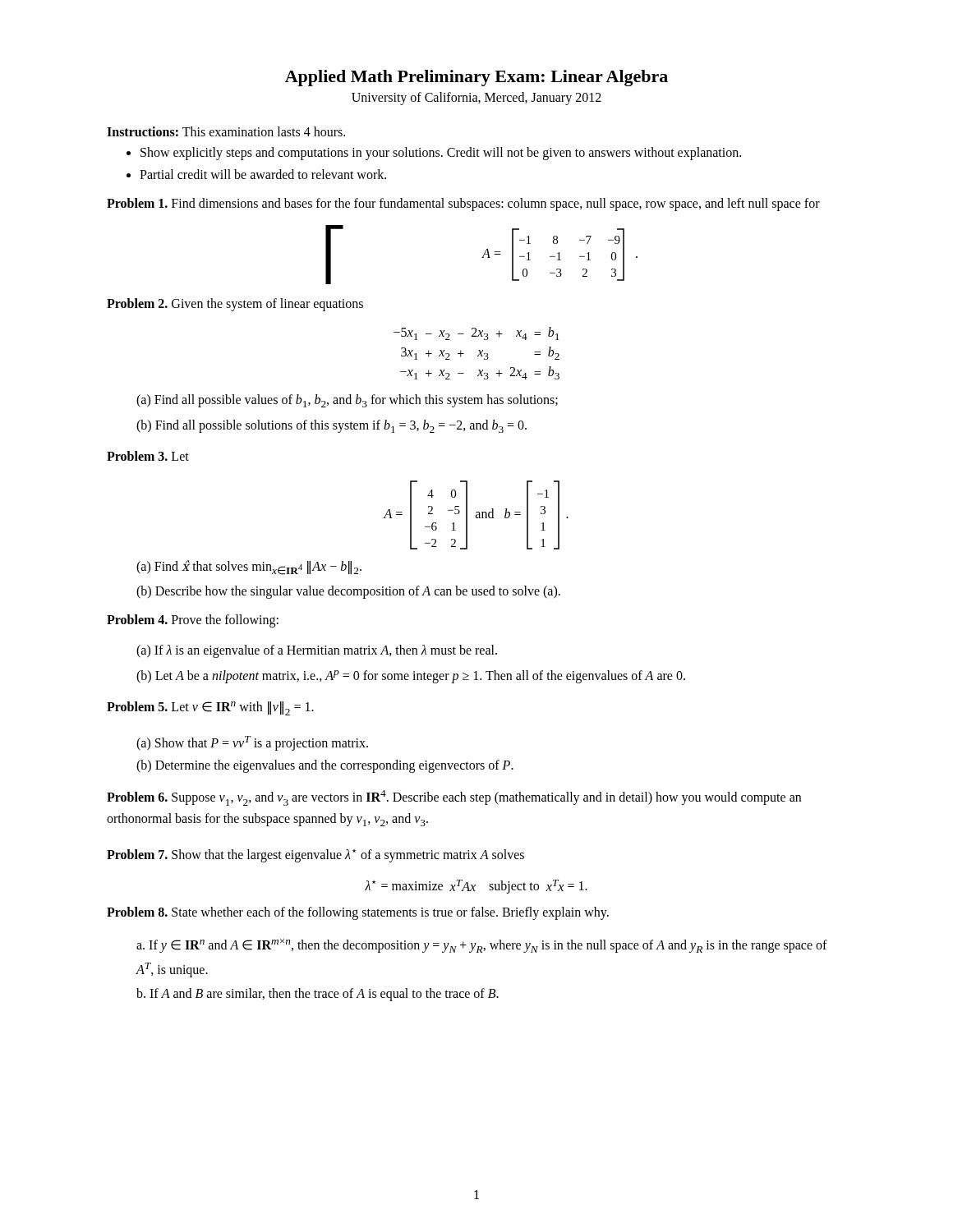
Task: Find the passage starting "Problem 6. Suppose v1,"
Action: [454, 808]
